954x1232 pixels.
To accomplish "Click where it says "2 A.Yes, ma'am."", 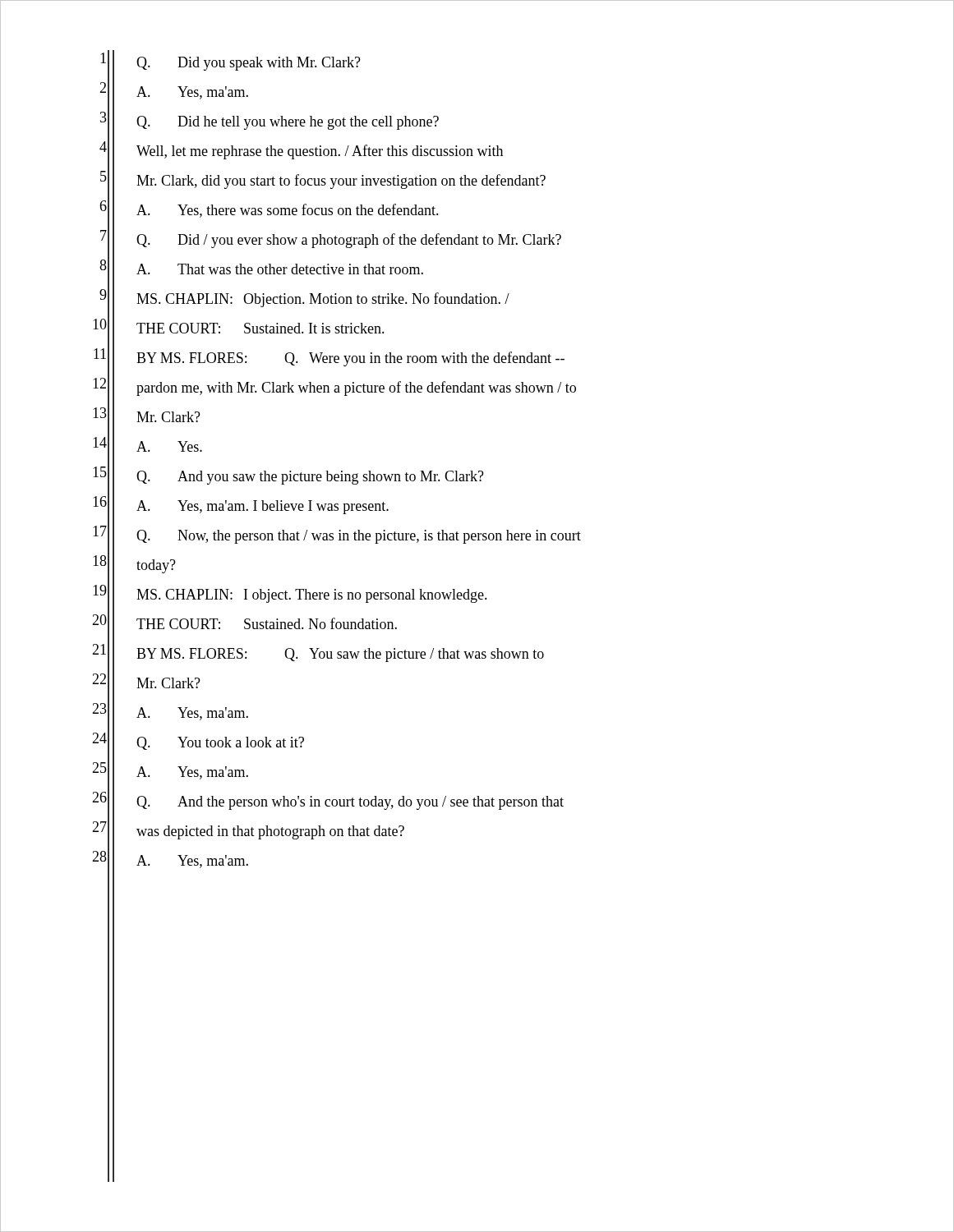I will [x=189, y=93].
